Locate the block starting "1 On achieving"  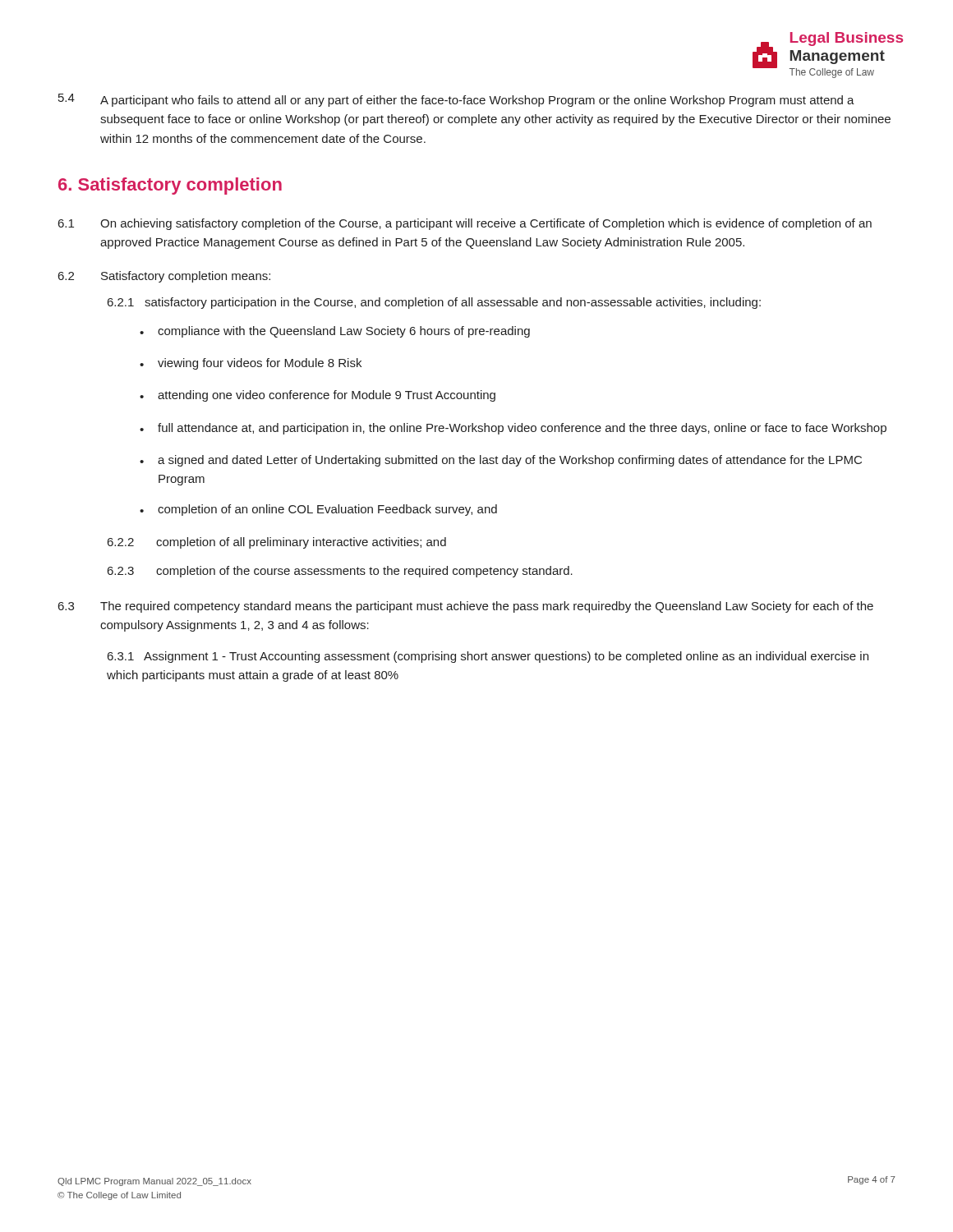[476, 232]
